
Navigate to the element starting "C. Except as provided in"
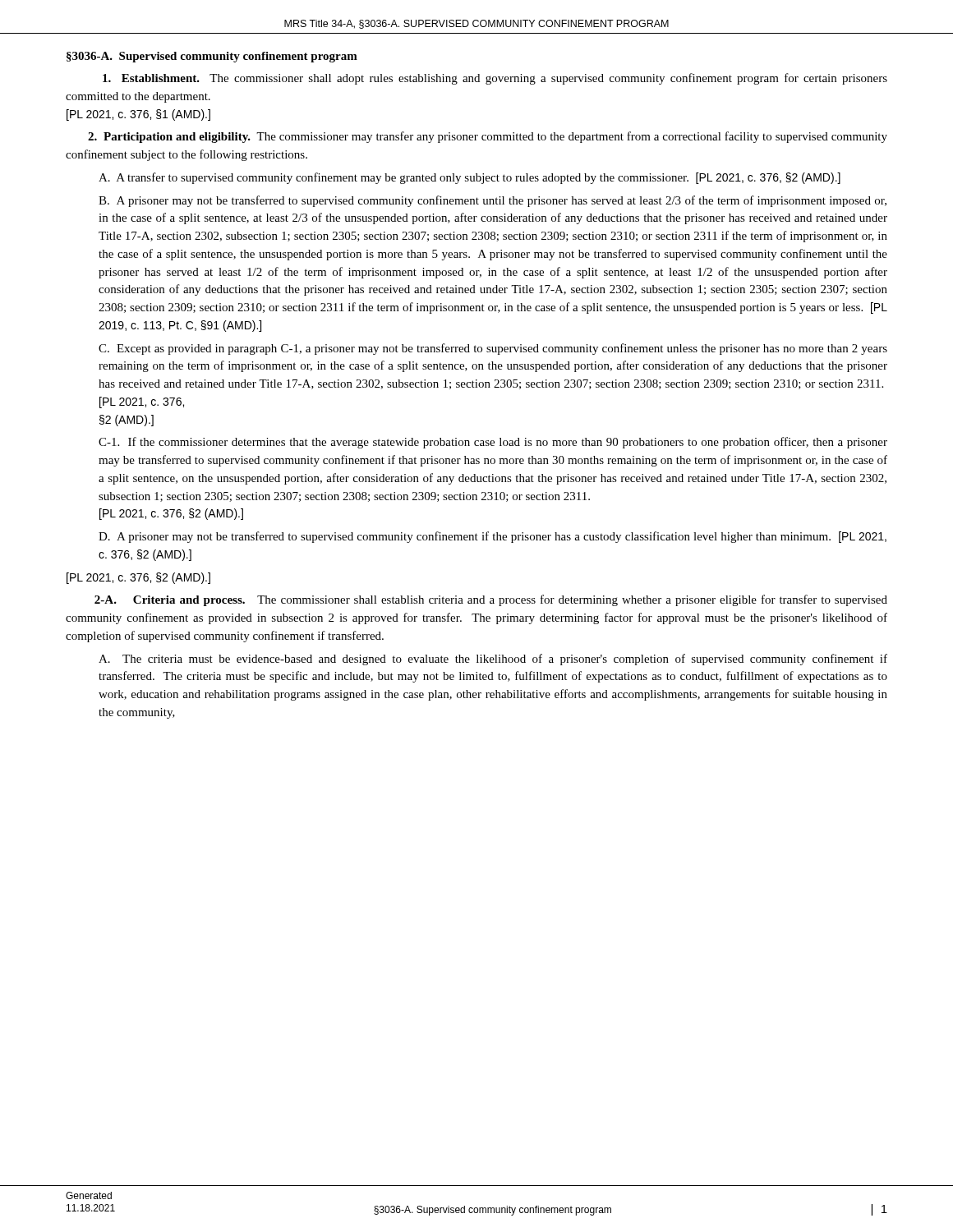pyautogui.click(x=493, y=384)
